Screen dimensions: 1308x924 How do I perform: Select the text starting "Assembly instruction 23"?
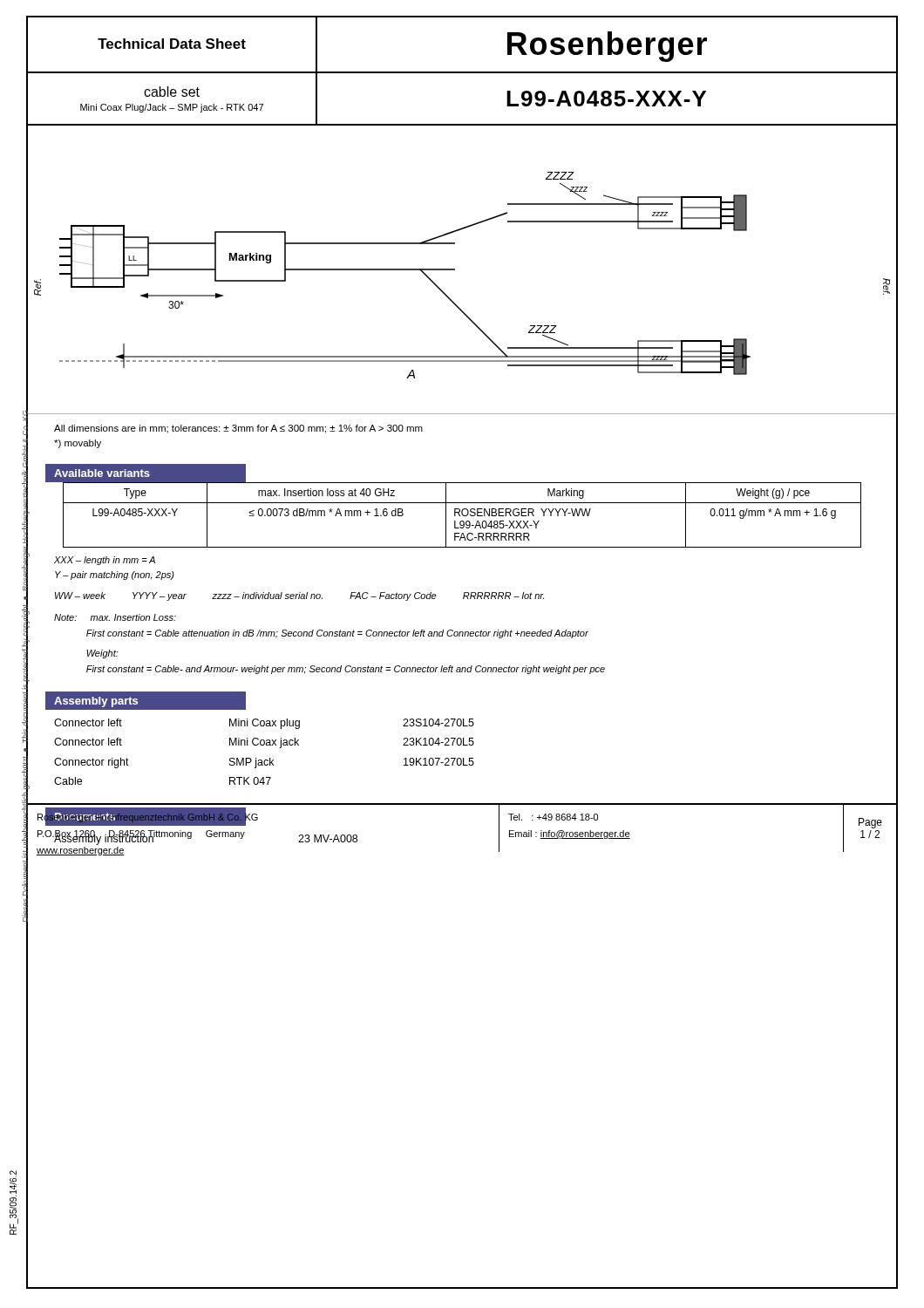(x=153, y=838)
